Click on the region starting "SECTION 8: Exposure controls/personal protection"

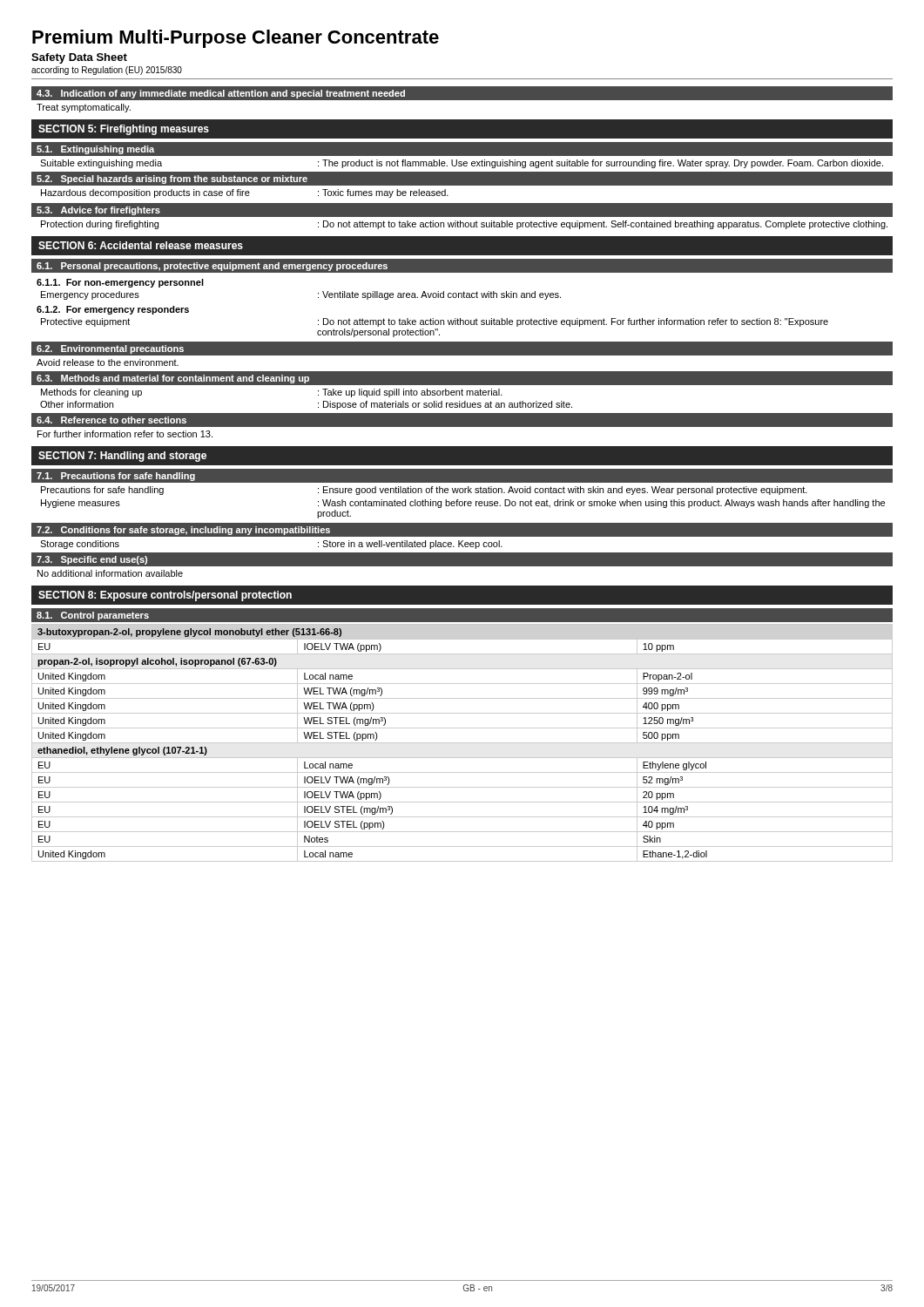pyautogui.click(x=462, y=595)
